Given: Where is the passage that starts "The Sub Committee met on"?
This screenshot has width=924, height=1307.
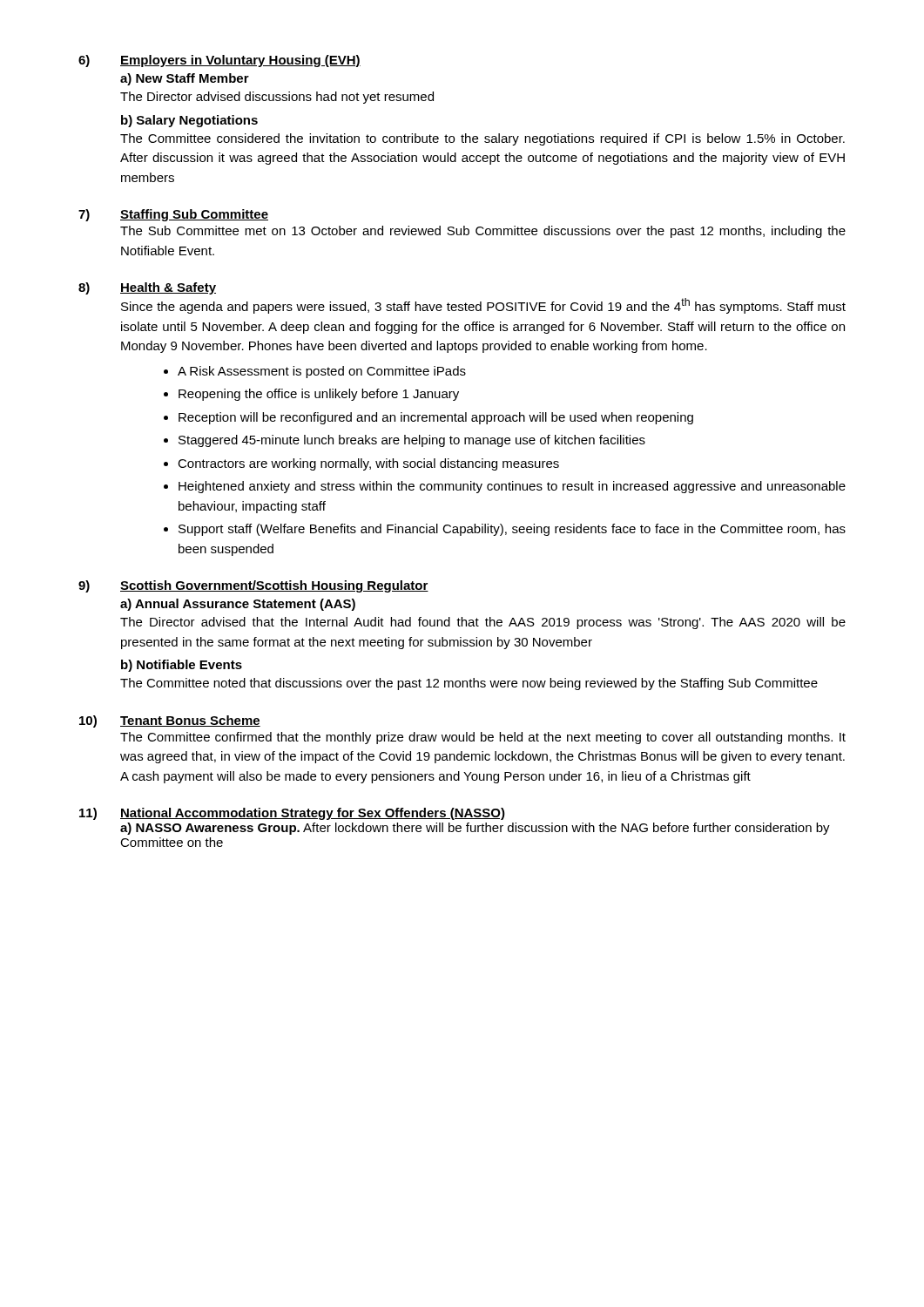Looking at the screenshot, I should click(483, 240).
